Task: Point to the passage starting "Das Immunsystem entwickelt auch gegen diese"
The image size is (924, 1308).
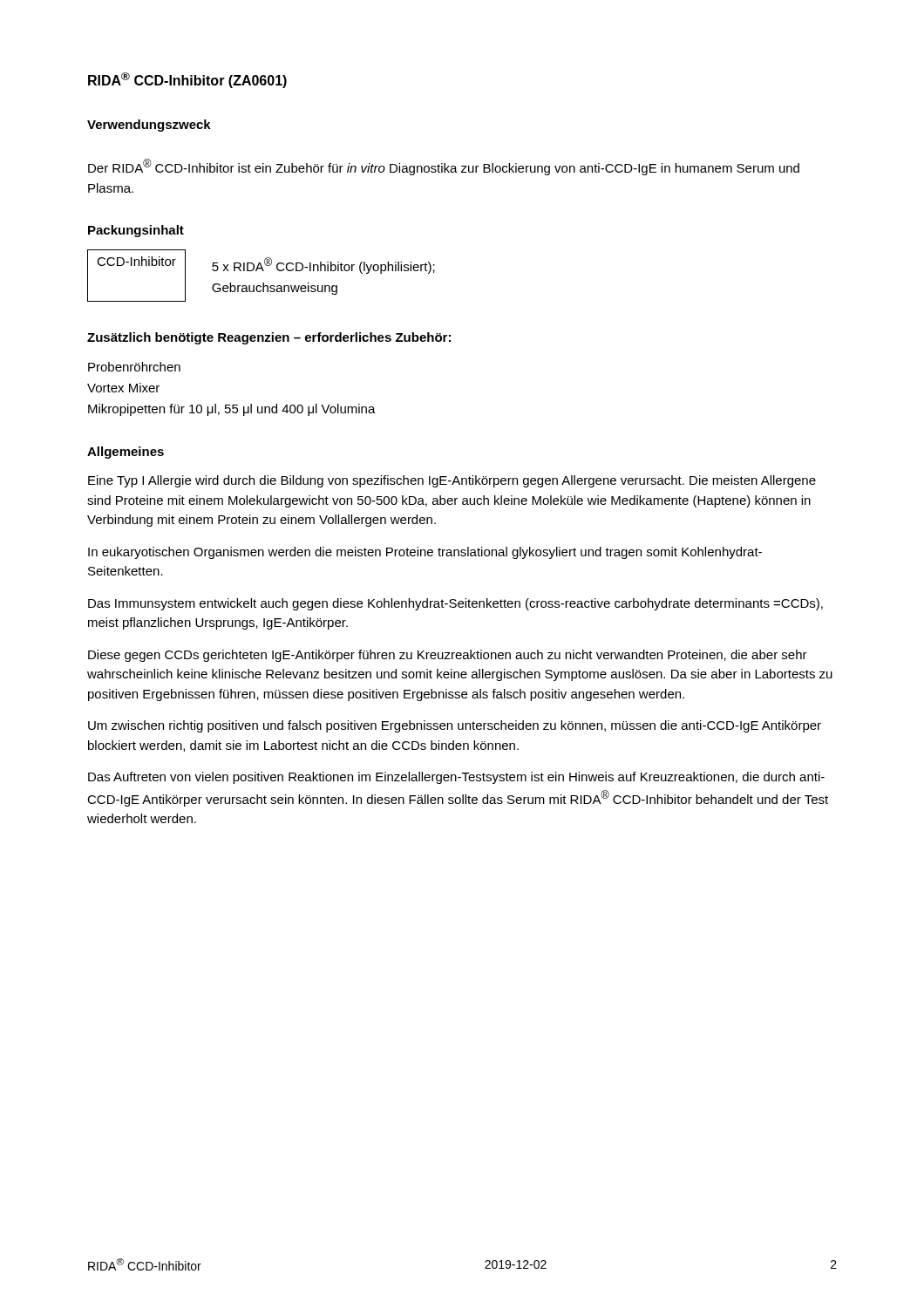Action: tap(455, 613)
